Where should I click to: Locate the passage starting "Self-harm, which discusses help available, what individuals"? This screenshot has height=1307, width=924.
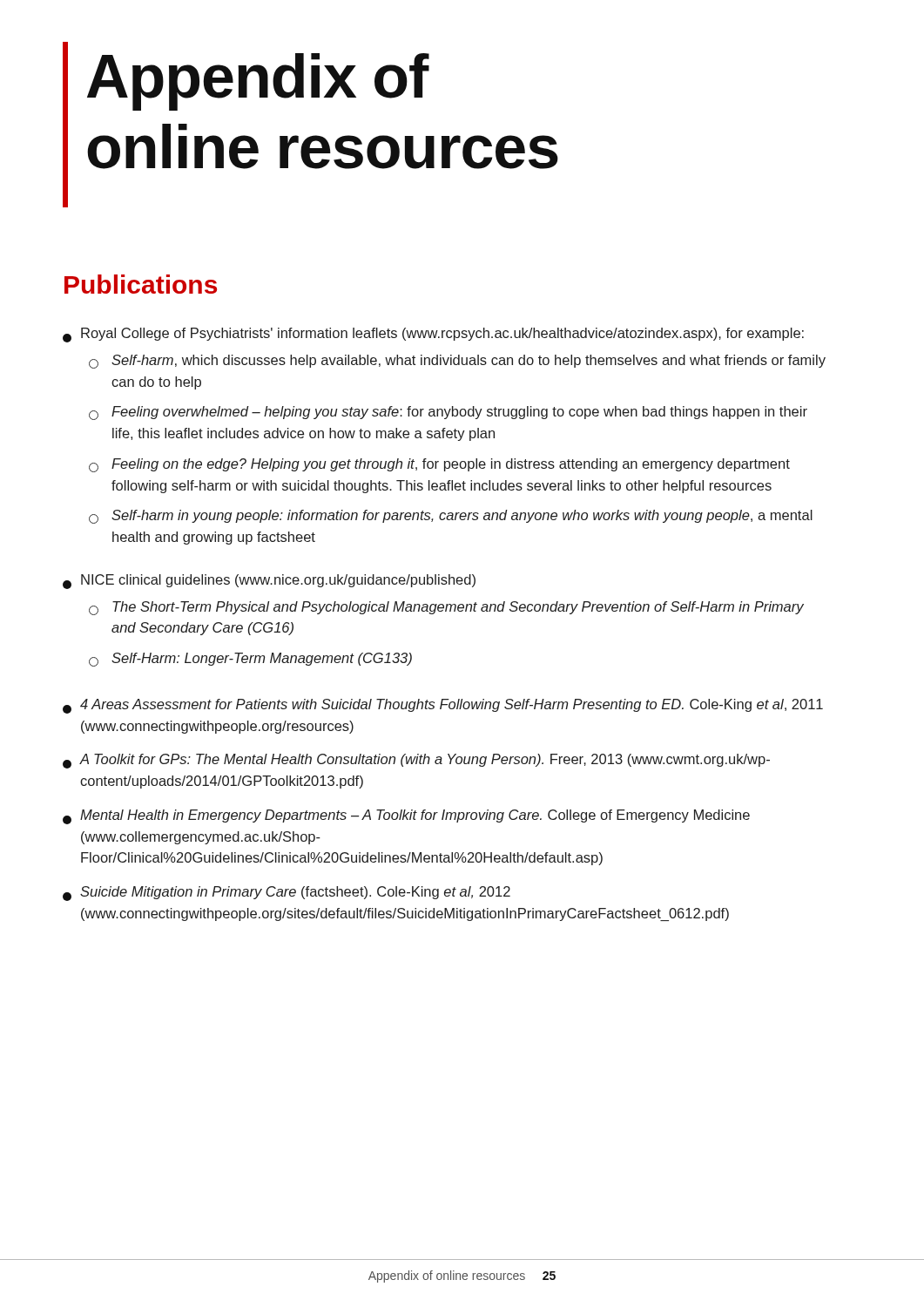(x=459, y=371)
